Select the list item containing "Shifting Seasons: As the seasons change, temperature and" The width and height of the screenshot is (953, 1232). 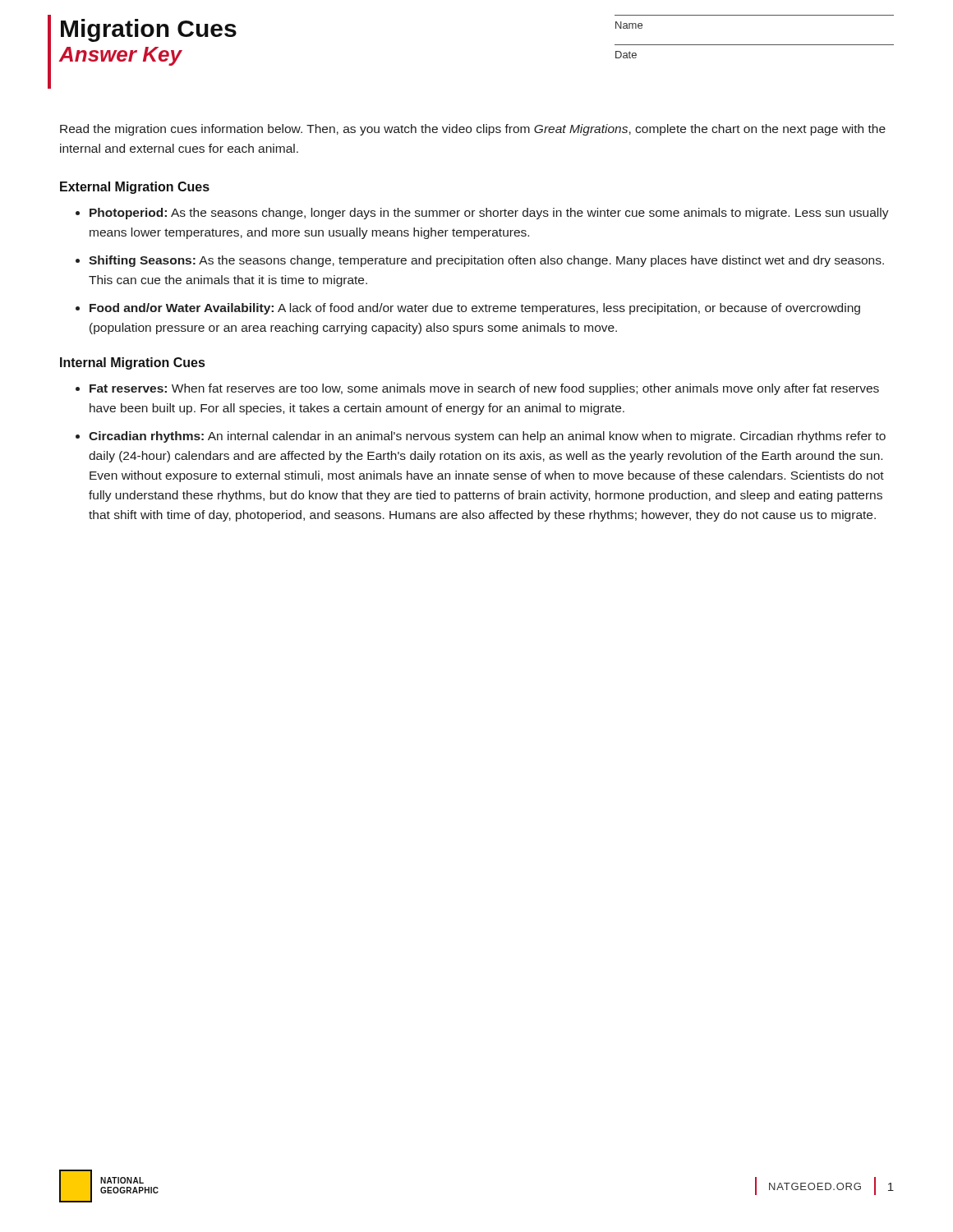pyautogui.click(x=487, y=270)
